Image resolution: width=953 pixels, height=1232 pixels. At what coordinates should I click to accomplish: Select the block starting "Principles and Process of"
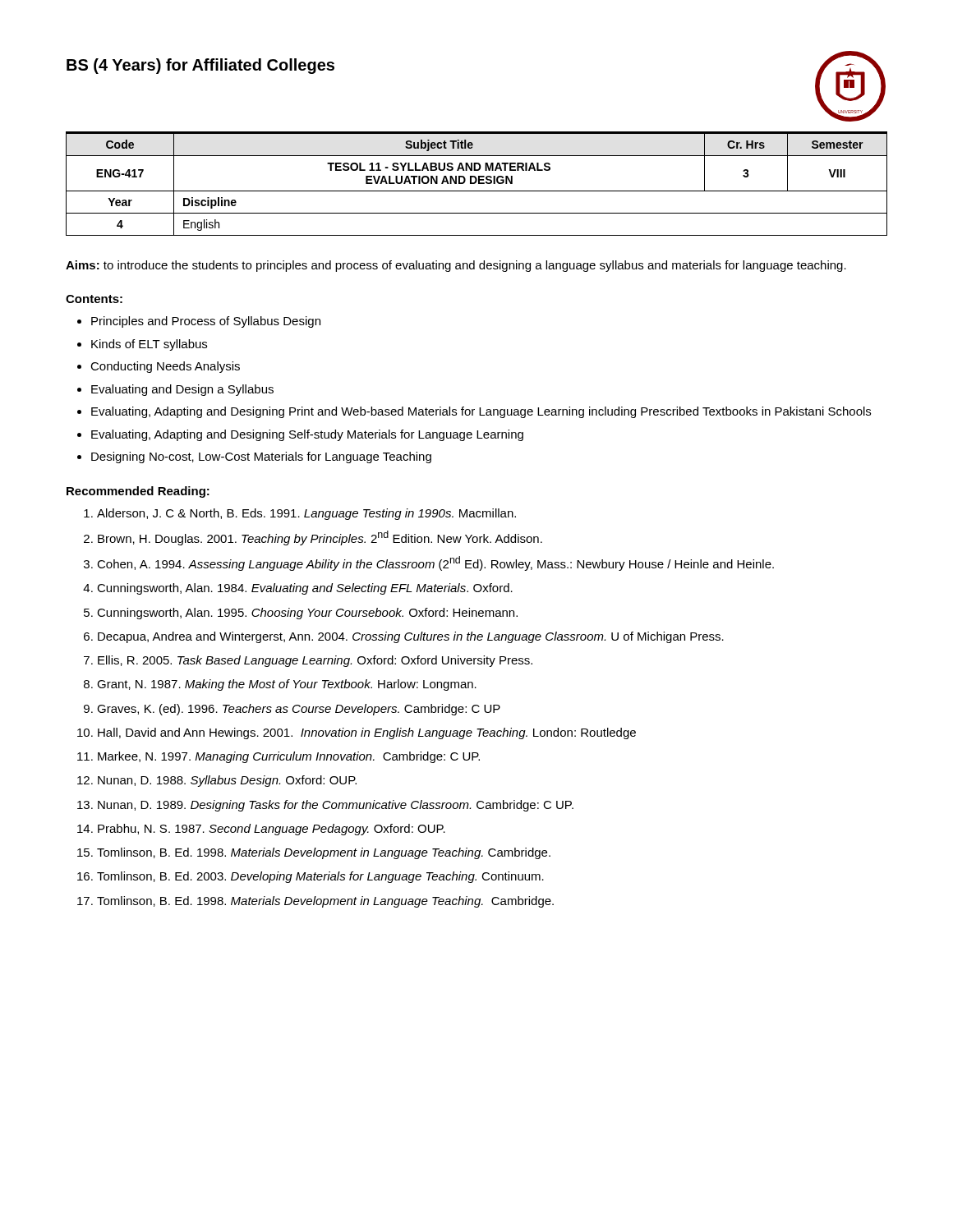(x=206, y=321)
